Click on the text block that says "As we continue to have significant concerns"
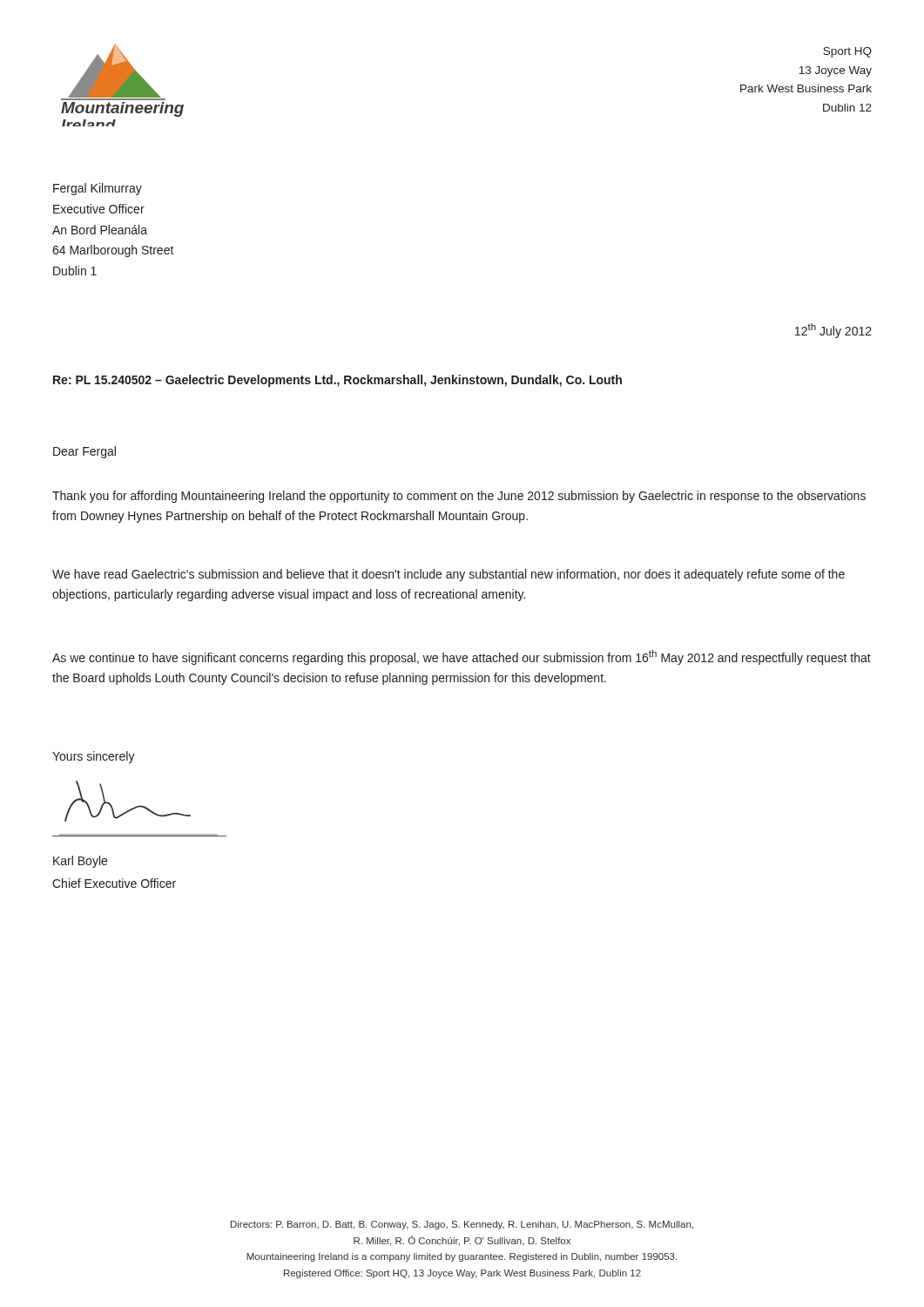 pyautogui.click(x=461, y=666)
